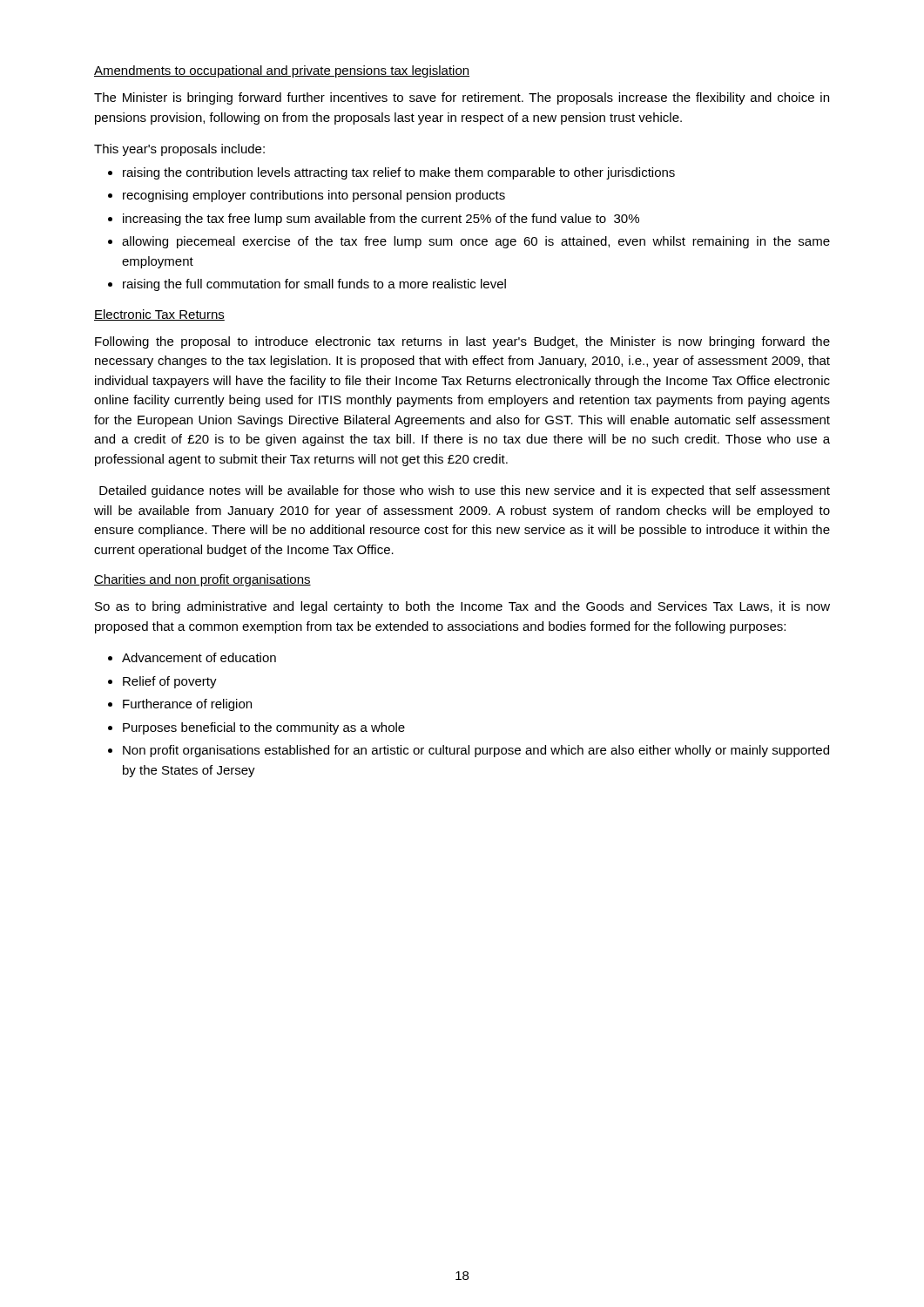The image size is (924, 1307).
Task: Find the list item with the text "allowing piecemeal exercise of the"
Action: (476, 251)
